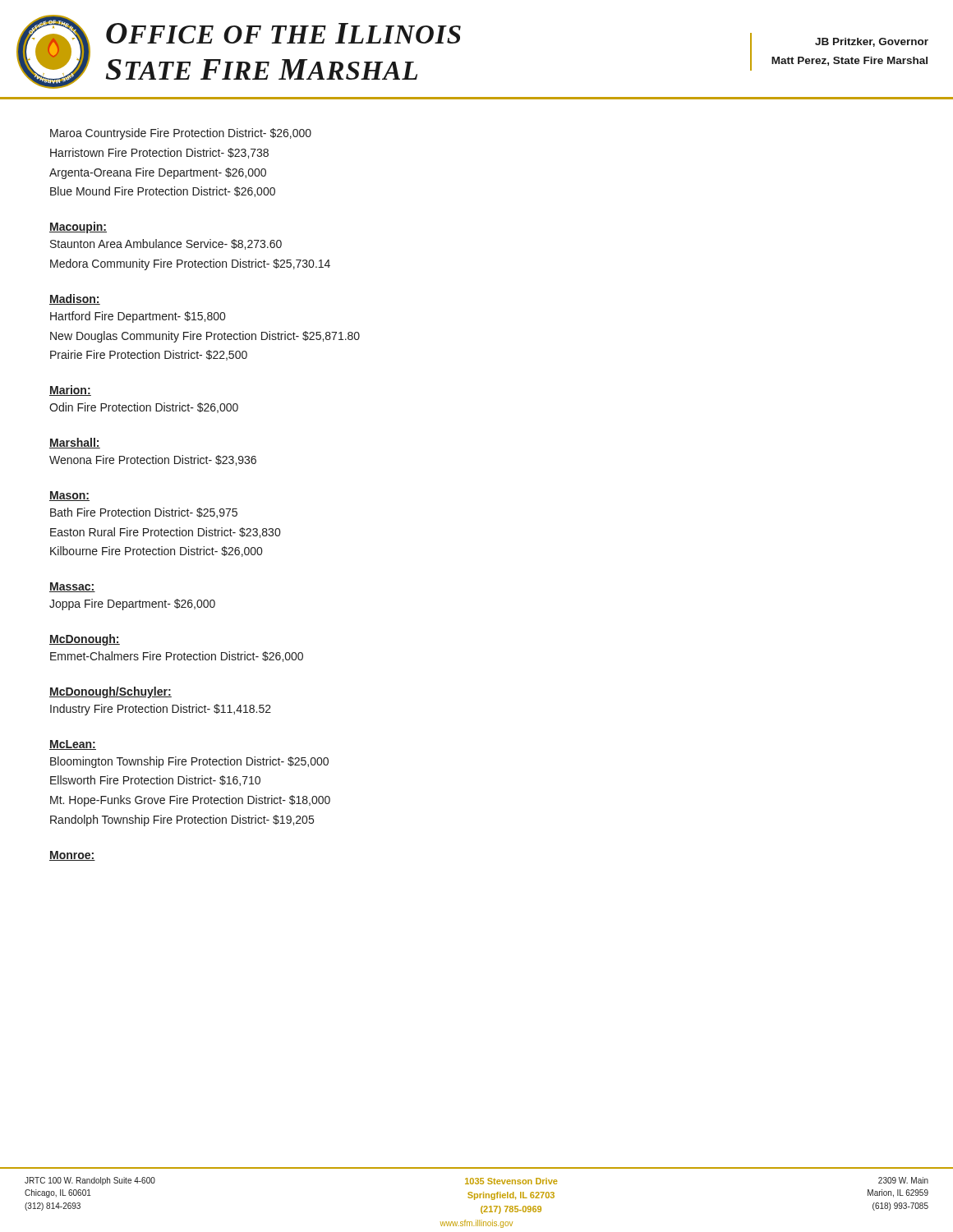Find the list item with the text "Randolph Township Fire Protection District- $19,205"
The image size is (953, 1232).
click(182, 820)
